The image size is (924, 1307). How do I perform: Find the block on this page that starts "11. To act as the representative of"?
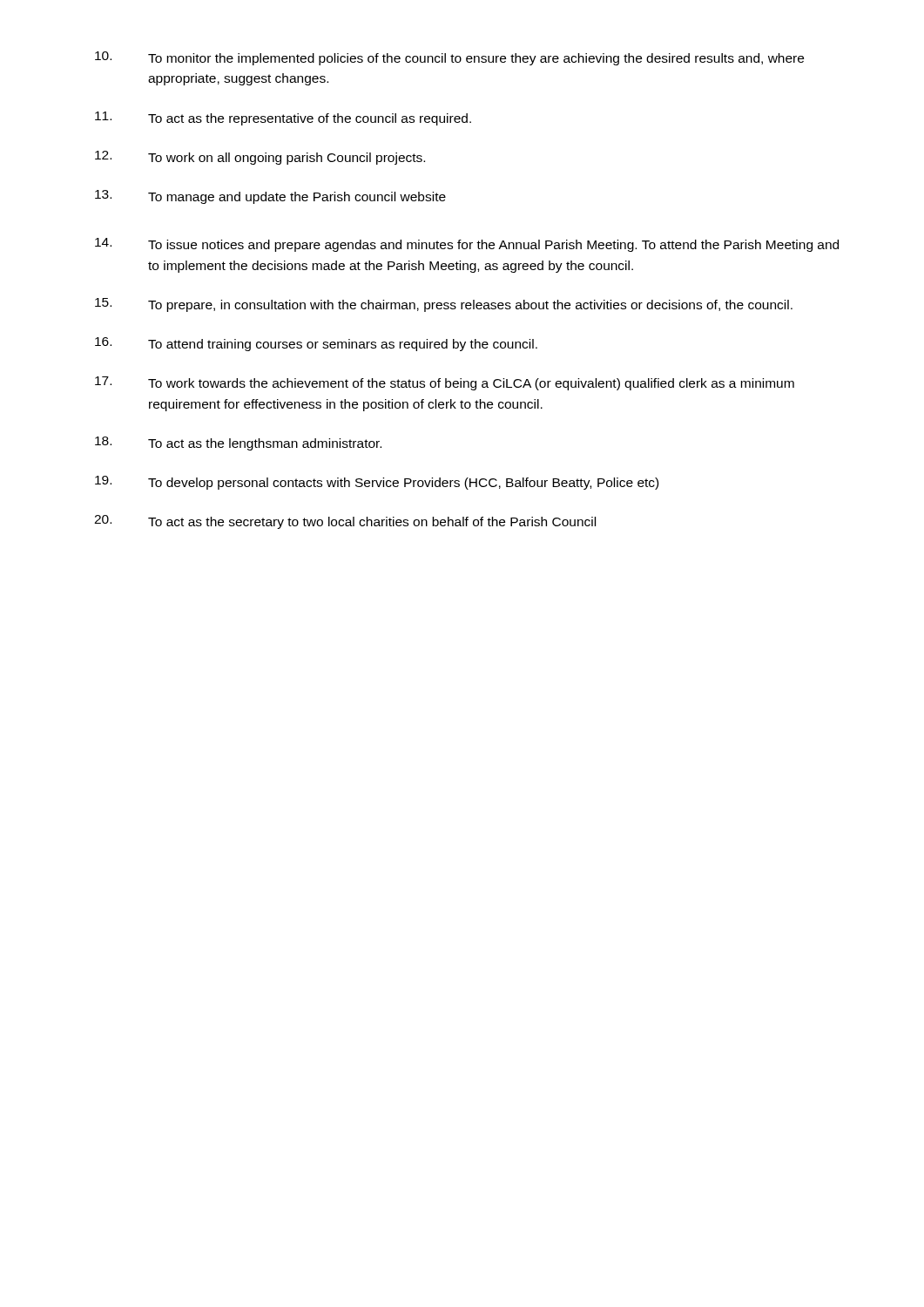coord(474,118)
